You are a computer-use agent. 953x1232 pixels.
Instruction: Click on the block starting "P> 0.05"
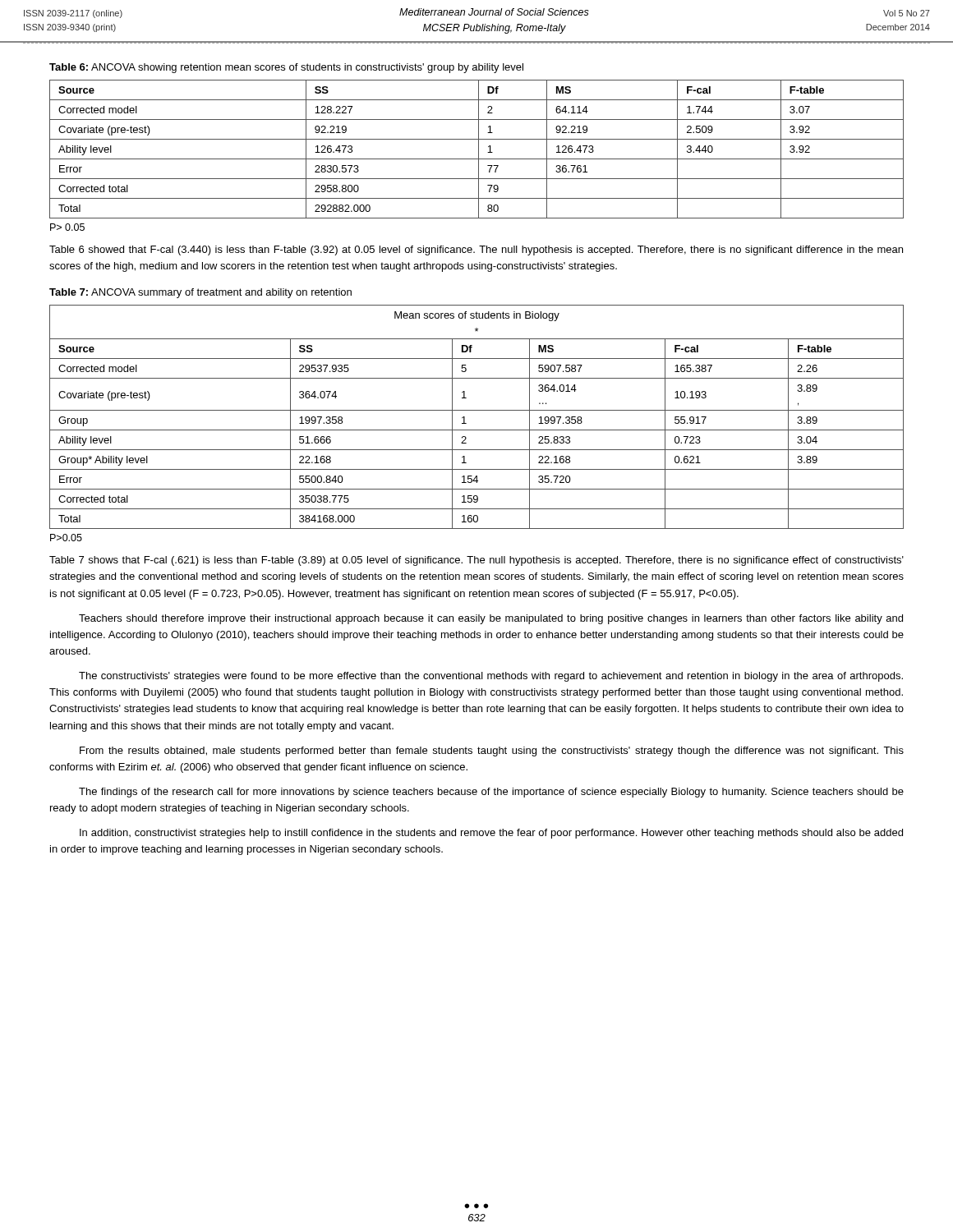click(67, 227)
